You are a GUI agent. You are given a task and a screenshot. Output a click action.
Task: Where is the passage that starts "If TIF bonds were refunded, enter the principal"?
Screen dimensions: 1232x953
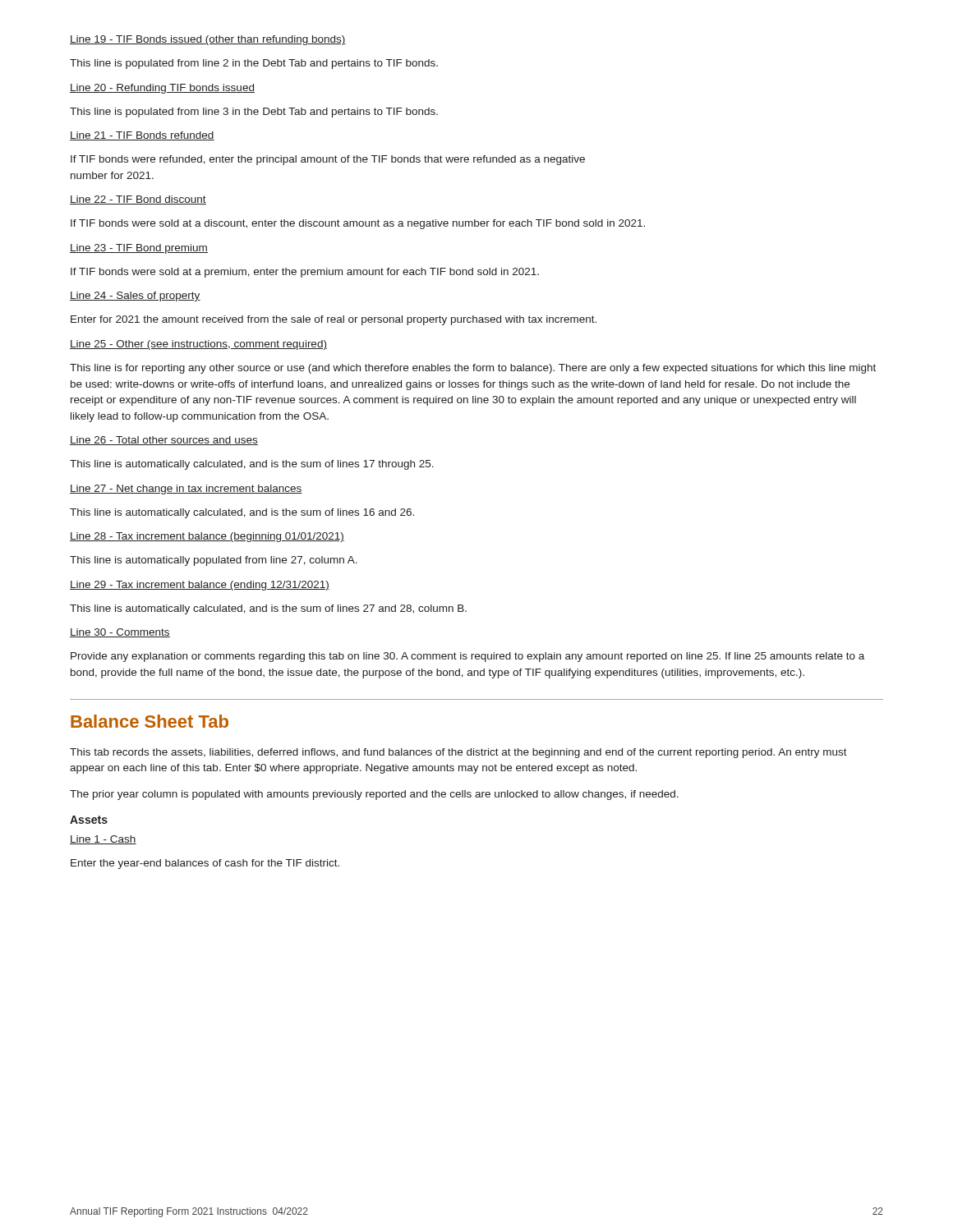pos(476,167)
